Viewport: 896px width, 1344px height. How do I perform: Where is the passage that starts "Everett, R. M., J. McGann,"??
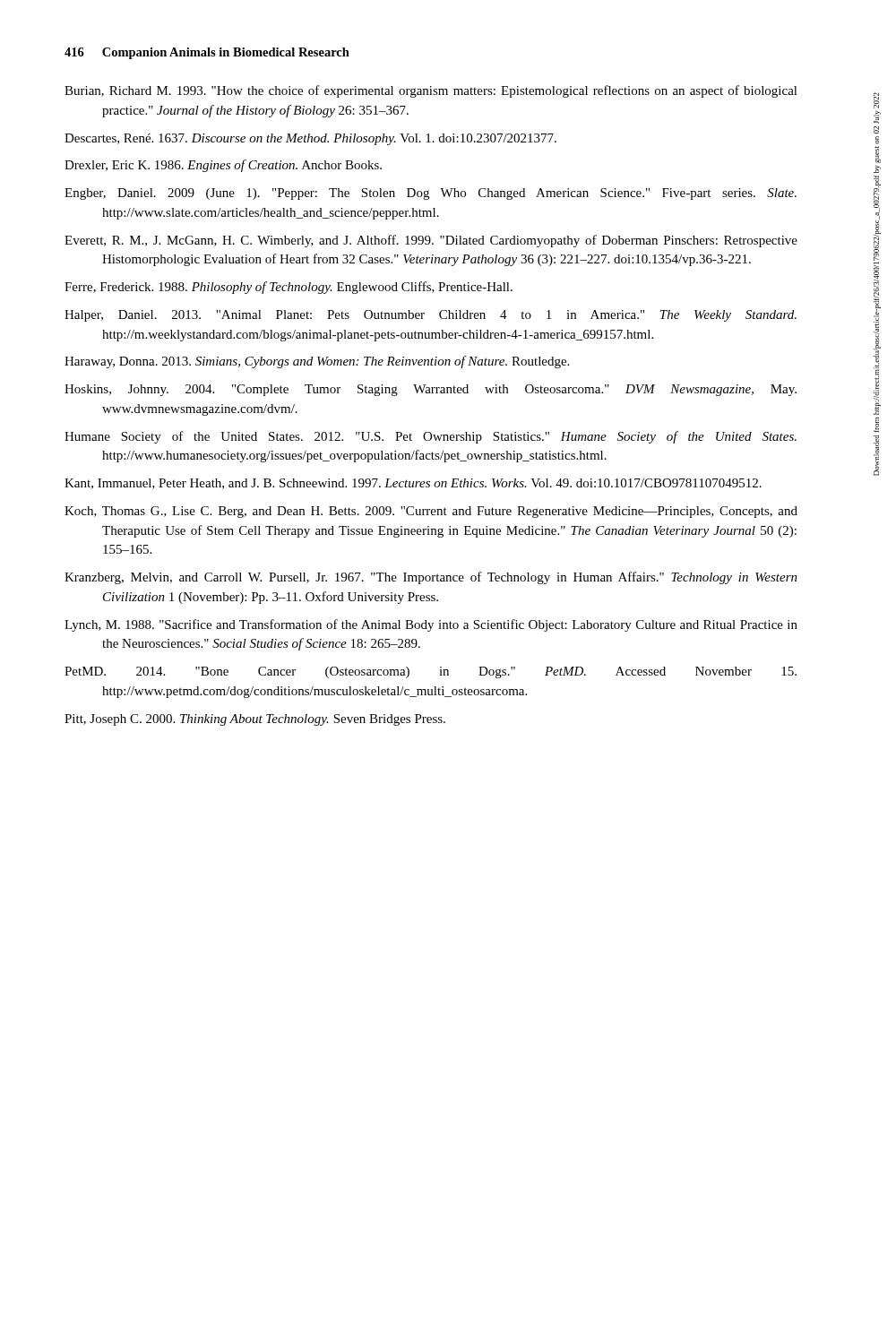tap(431, 249)
